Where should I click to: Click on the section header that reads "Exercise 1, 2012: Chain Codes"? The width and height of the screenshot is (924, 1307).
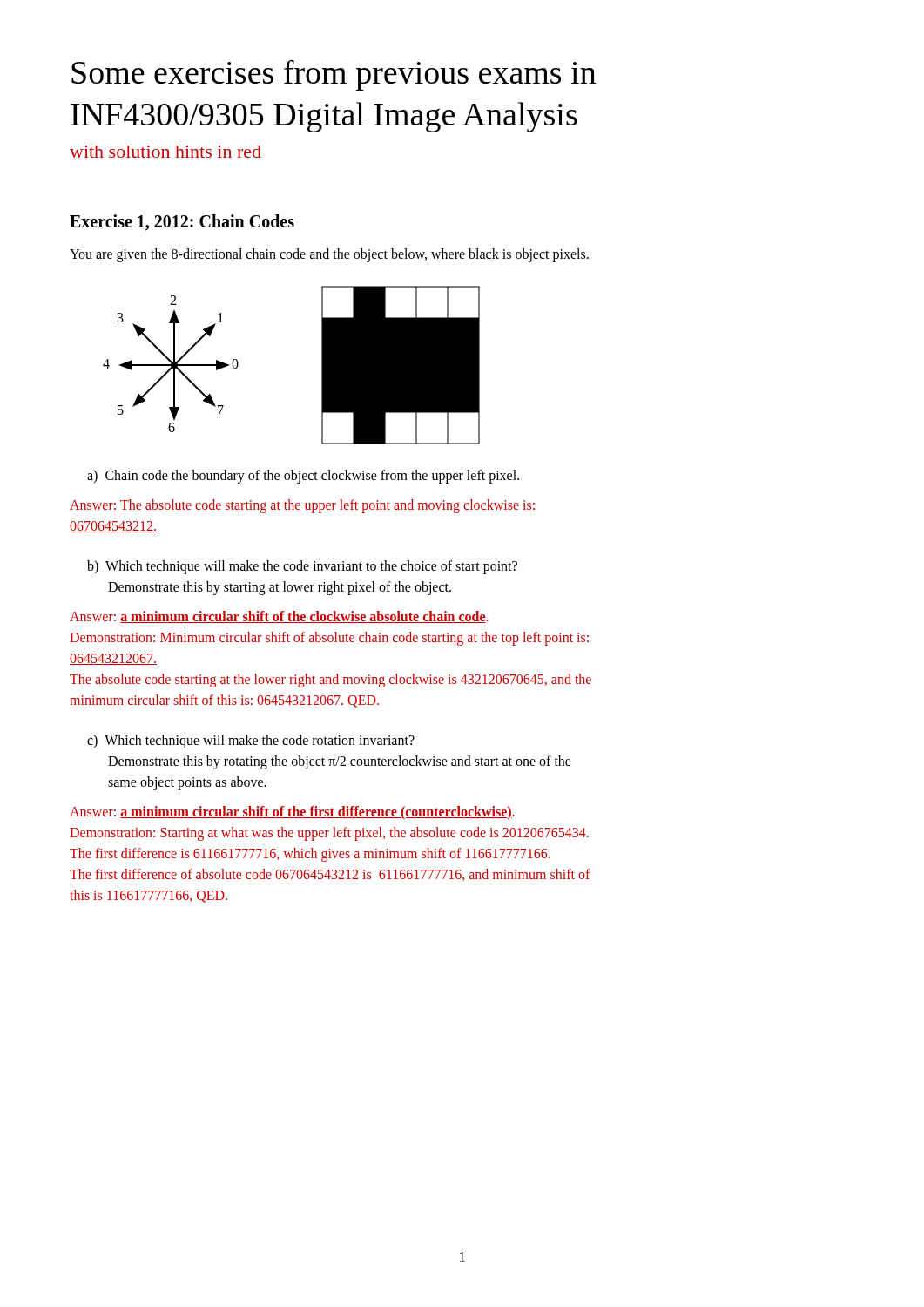click(182, 221)
